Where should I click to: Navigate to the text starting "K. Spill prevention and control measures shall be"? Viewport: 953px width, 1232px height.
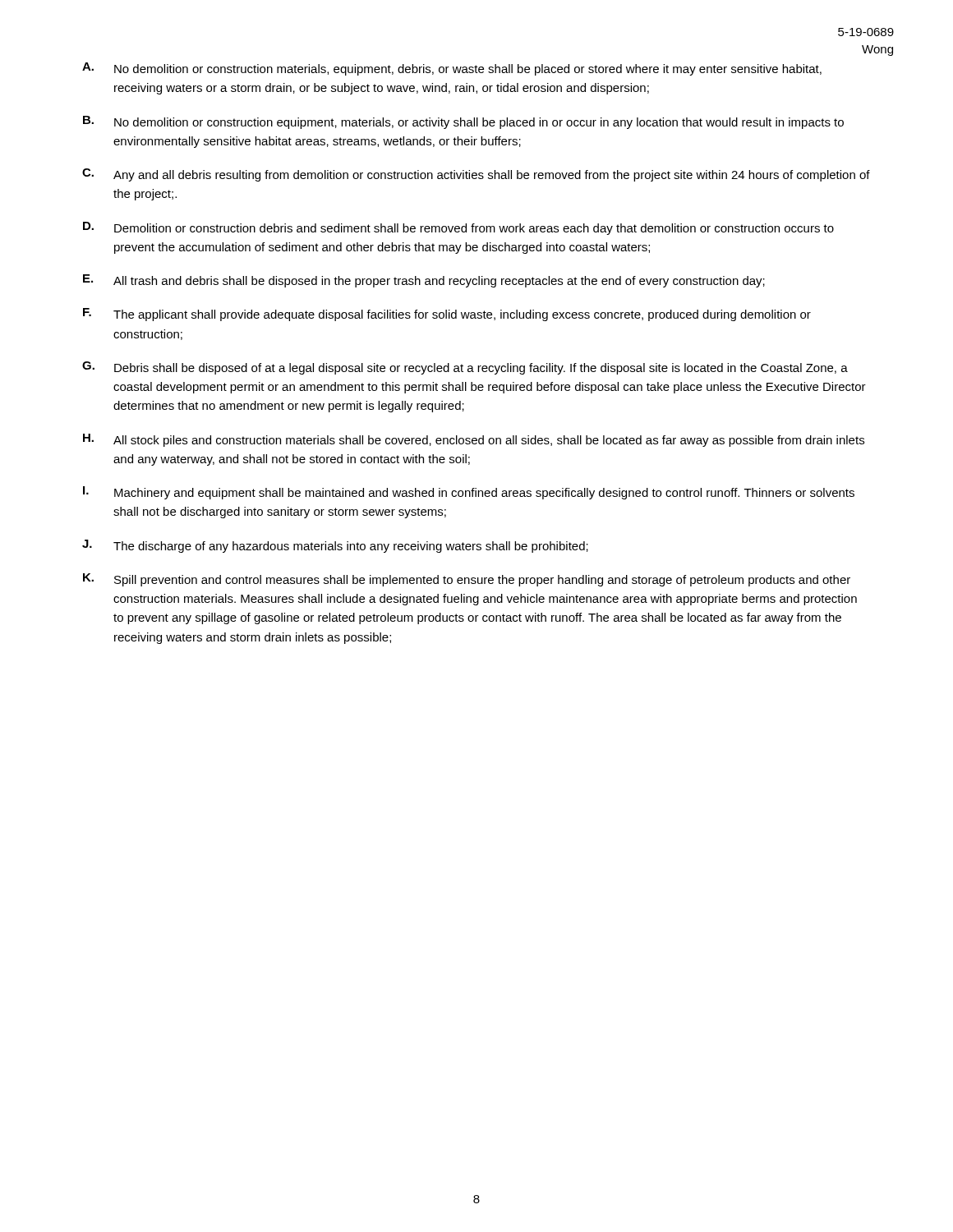476,608
